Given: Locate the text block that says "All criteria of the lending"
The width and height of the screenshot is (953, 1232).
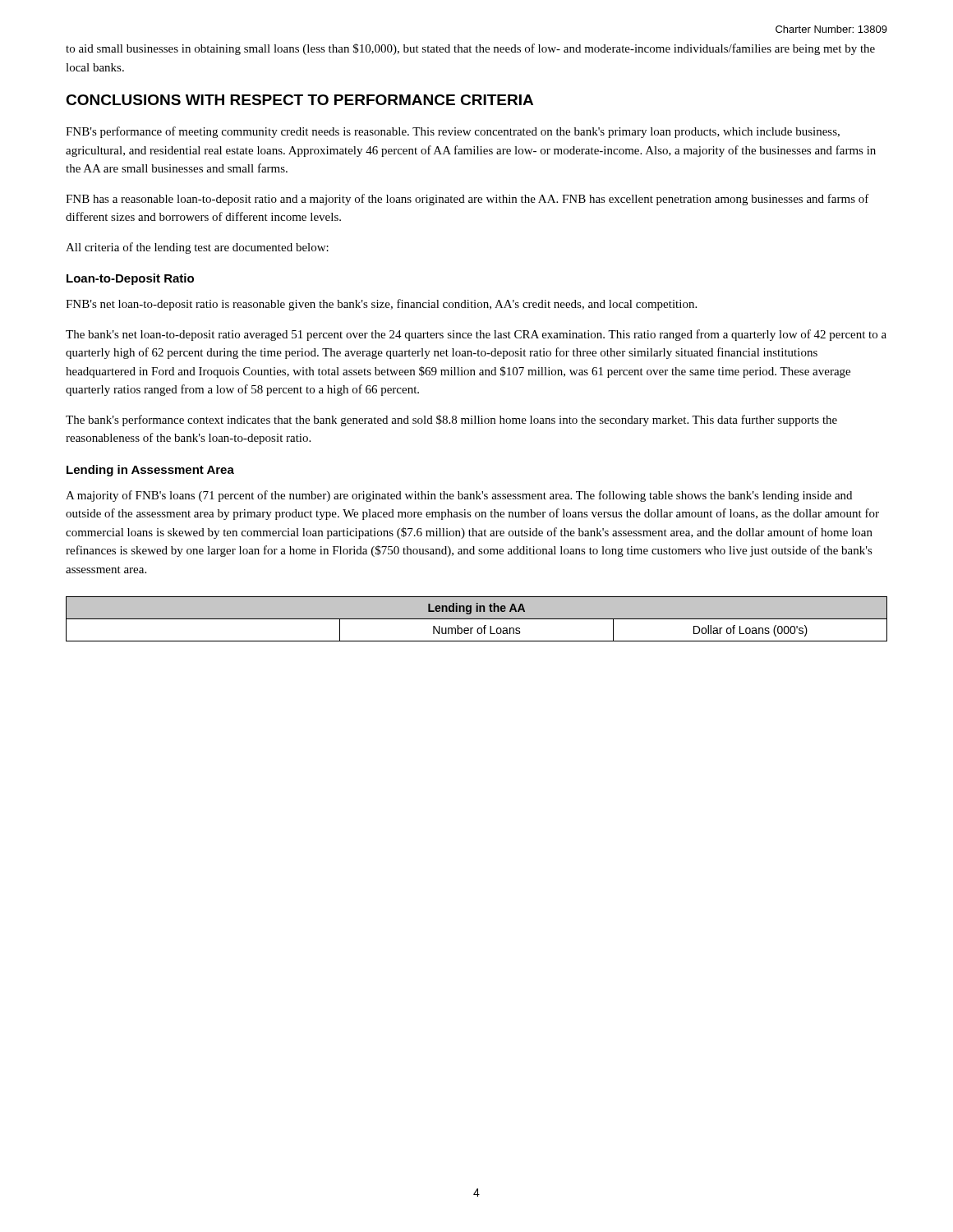Looking at the screenshot, I should [x=197, y=248].
